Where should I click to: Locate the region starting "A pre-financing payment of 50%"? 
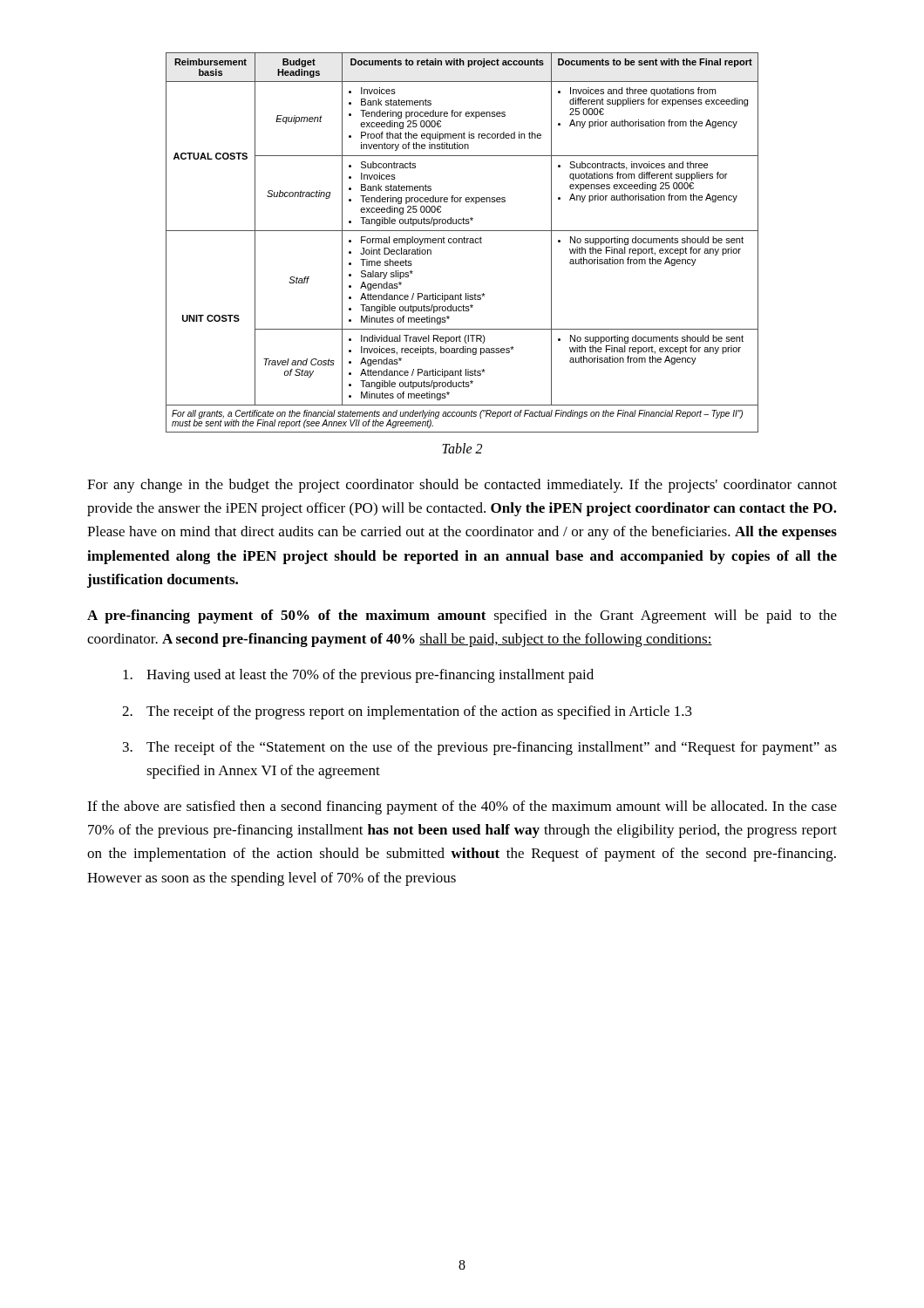tap(462, 627)
